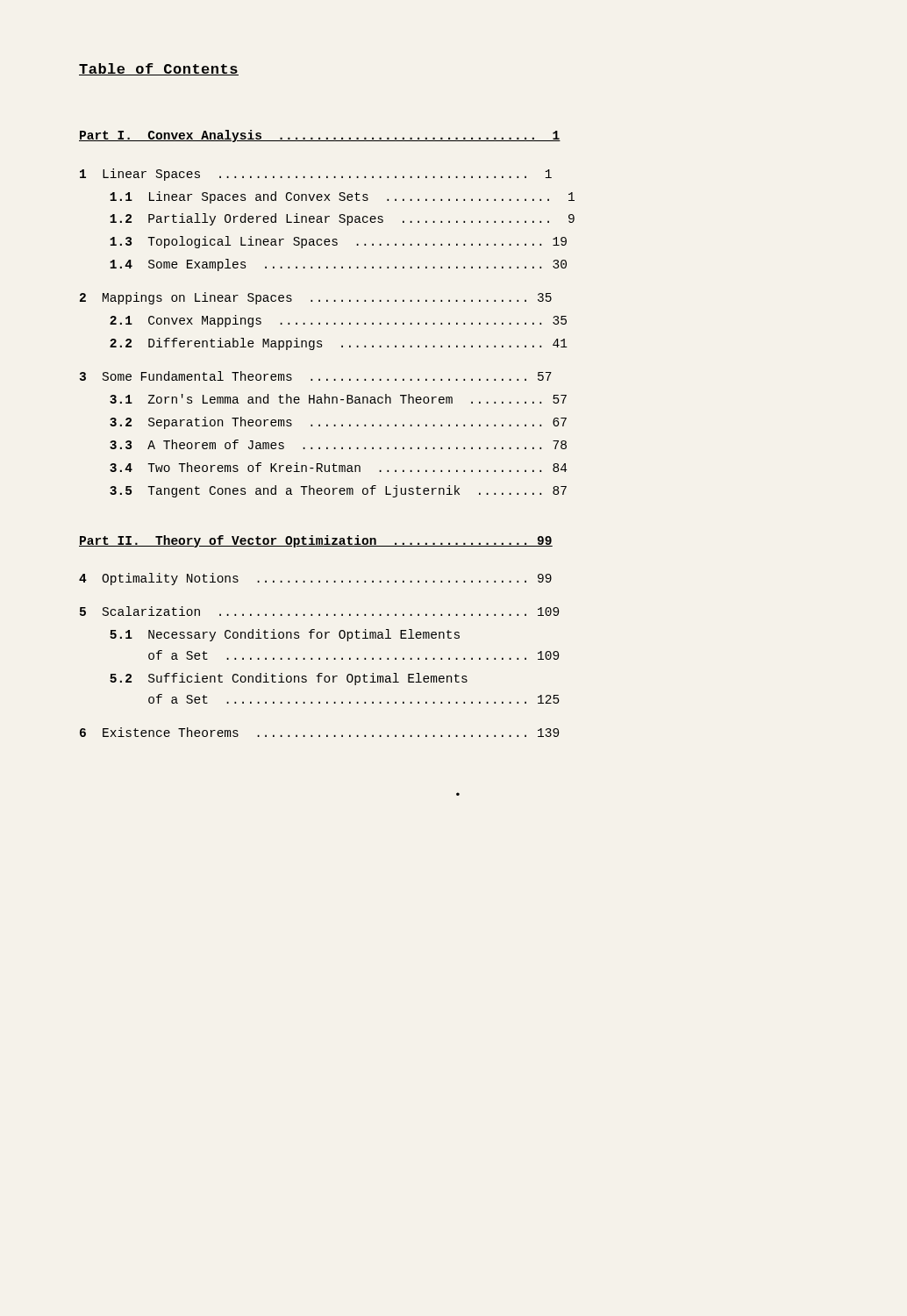The height and width of the screenshot is (1316, 907).
Task: Find the list item that says "4 Optimality Notions"
Action: [x=316, y=579]
